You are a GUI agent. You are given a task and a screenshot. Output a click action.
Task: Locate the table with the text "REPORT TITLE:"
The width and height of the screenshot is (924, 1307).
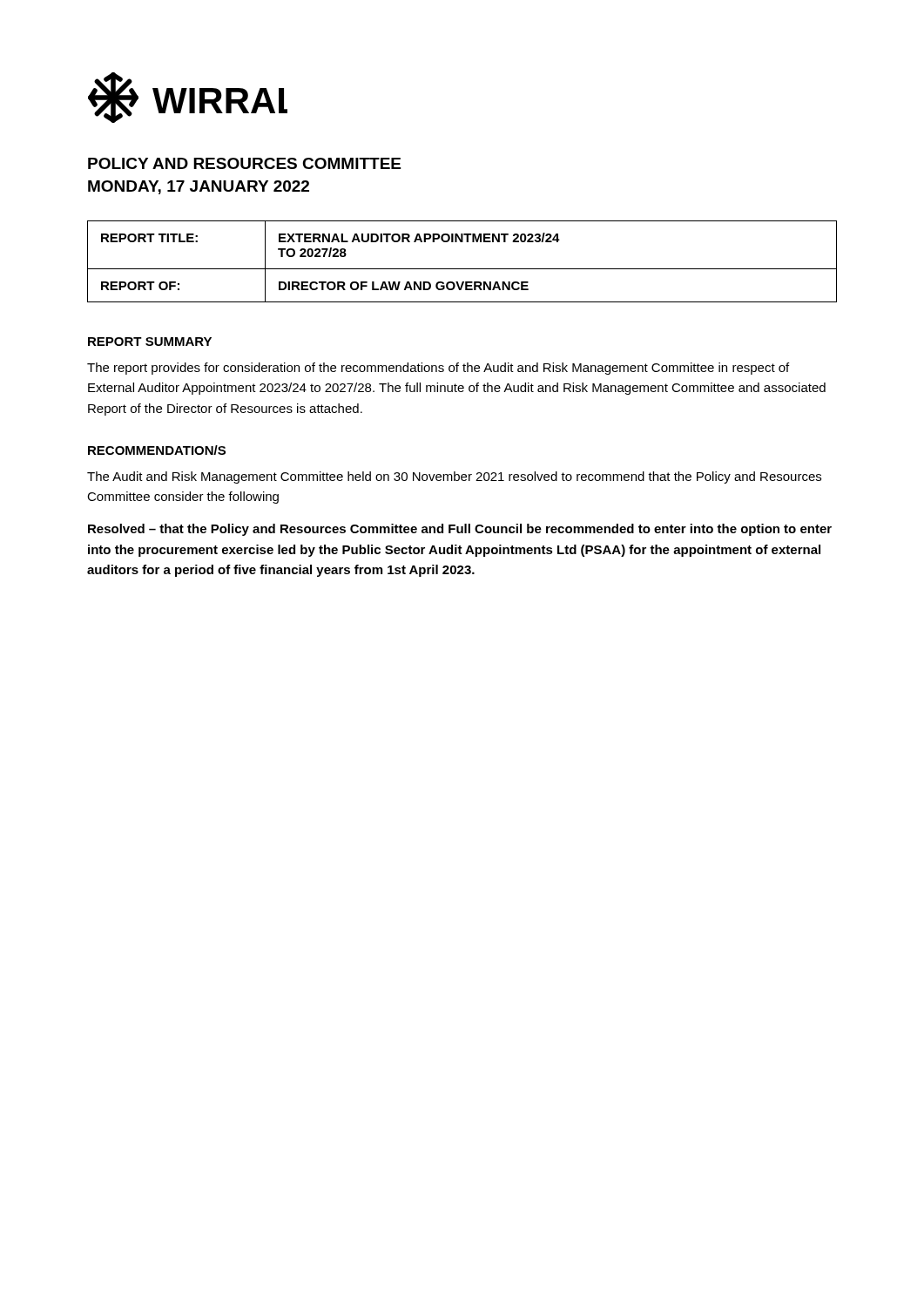[462, 261]
